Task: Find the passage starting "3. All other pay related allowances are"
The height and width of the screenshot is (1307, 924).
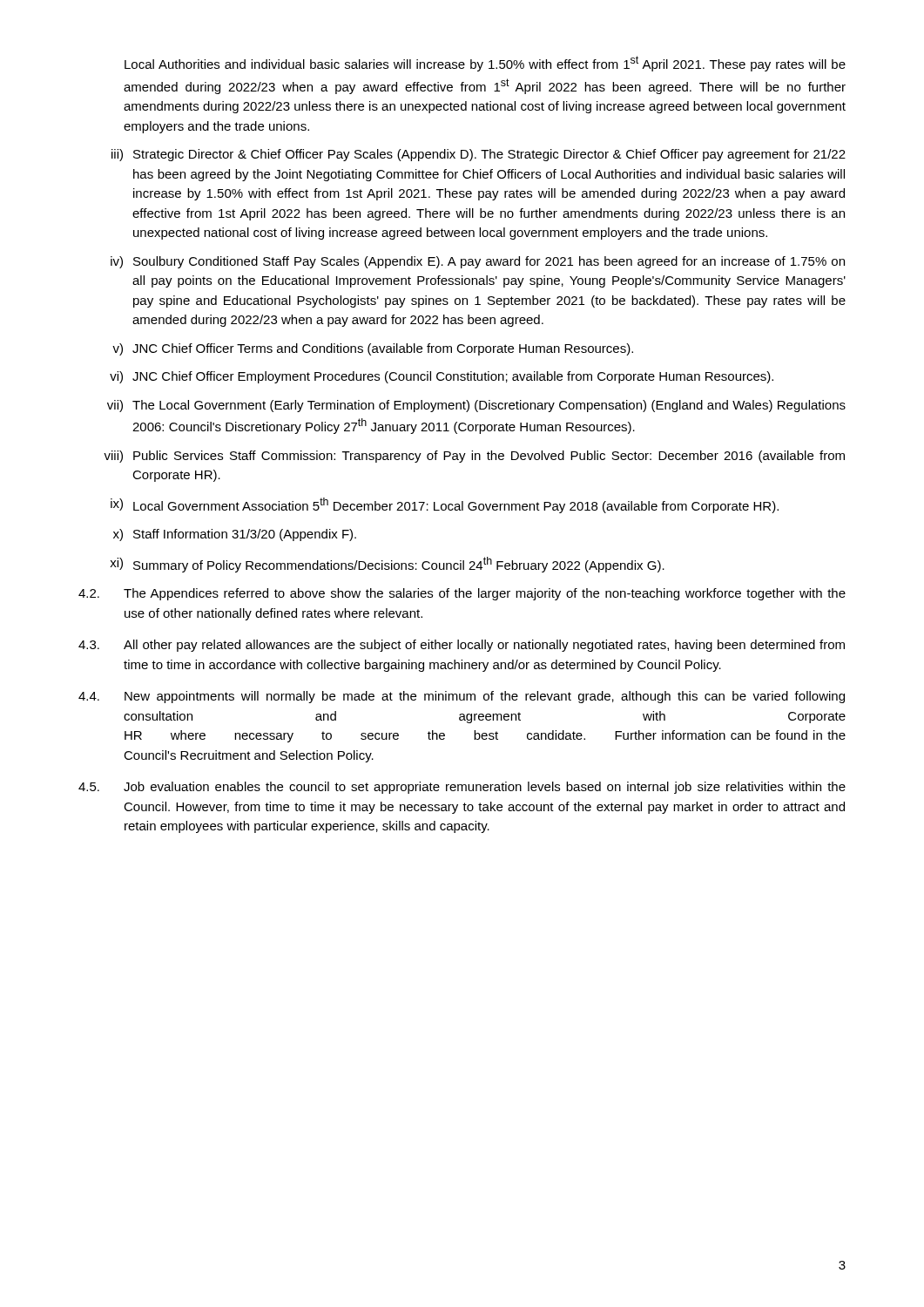Action: pos(462,655)
